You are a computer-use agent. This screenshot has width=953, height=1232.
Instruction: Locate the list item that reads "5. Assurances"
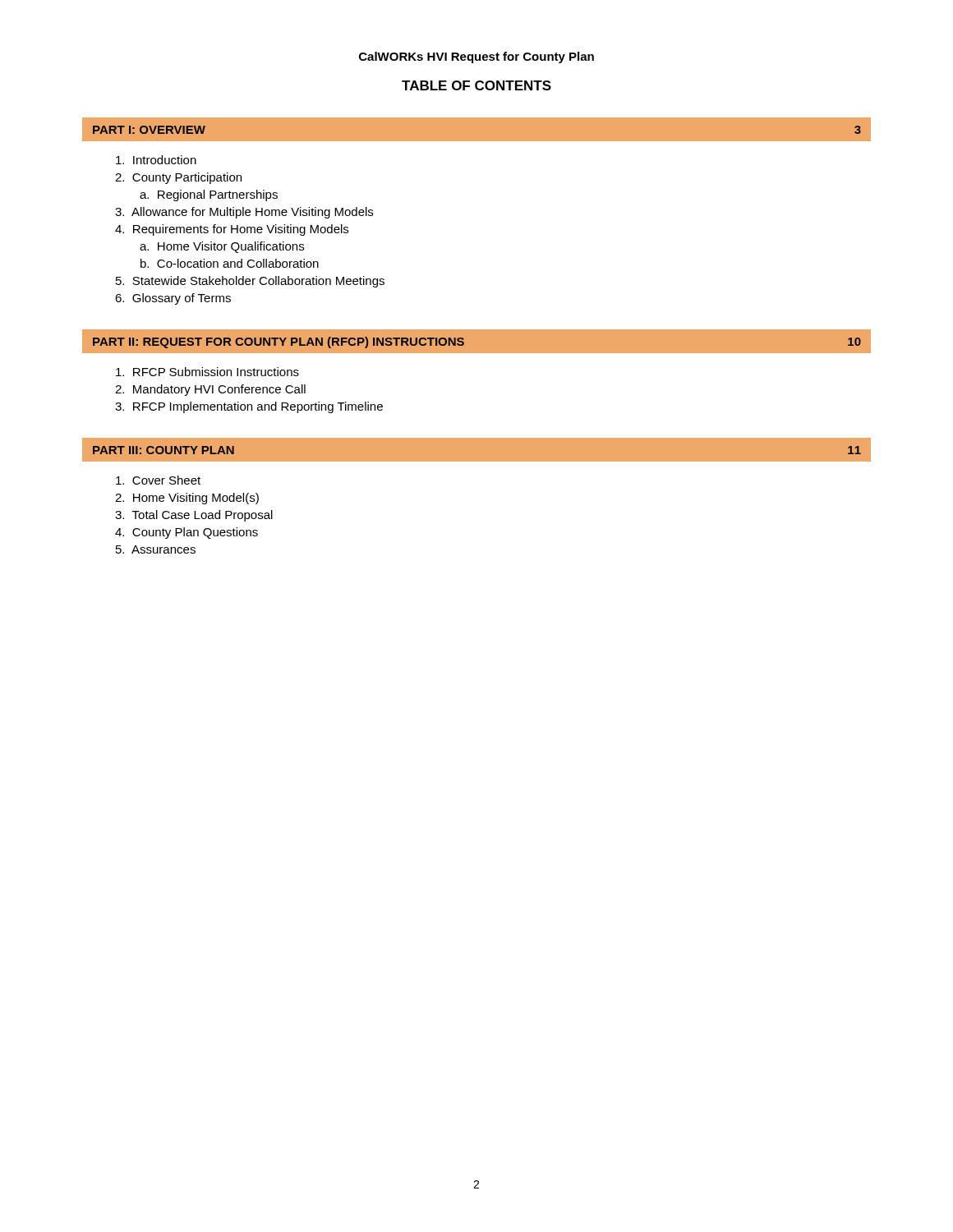[155, 549]
